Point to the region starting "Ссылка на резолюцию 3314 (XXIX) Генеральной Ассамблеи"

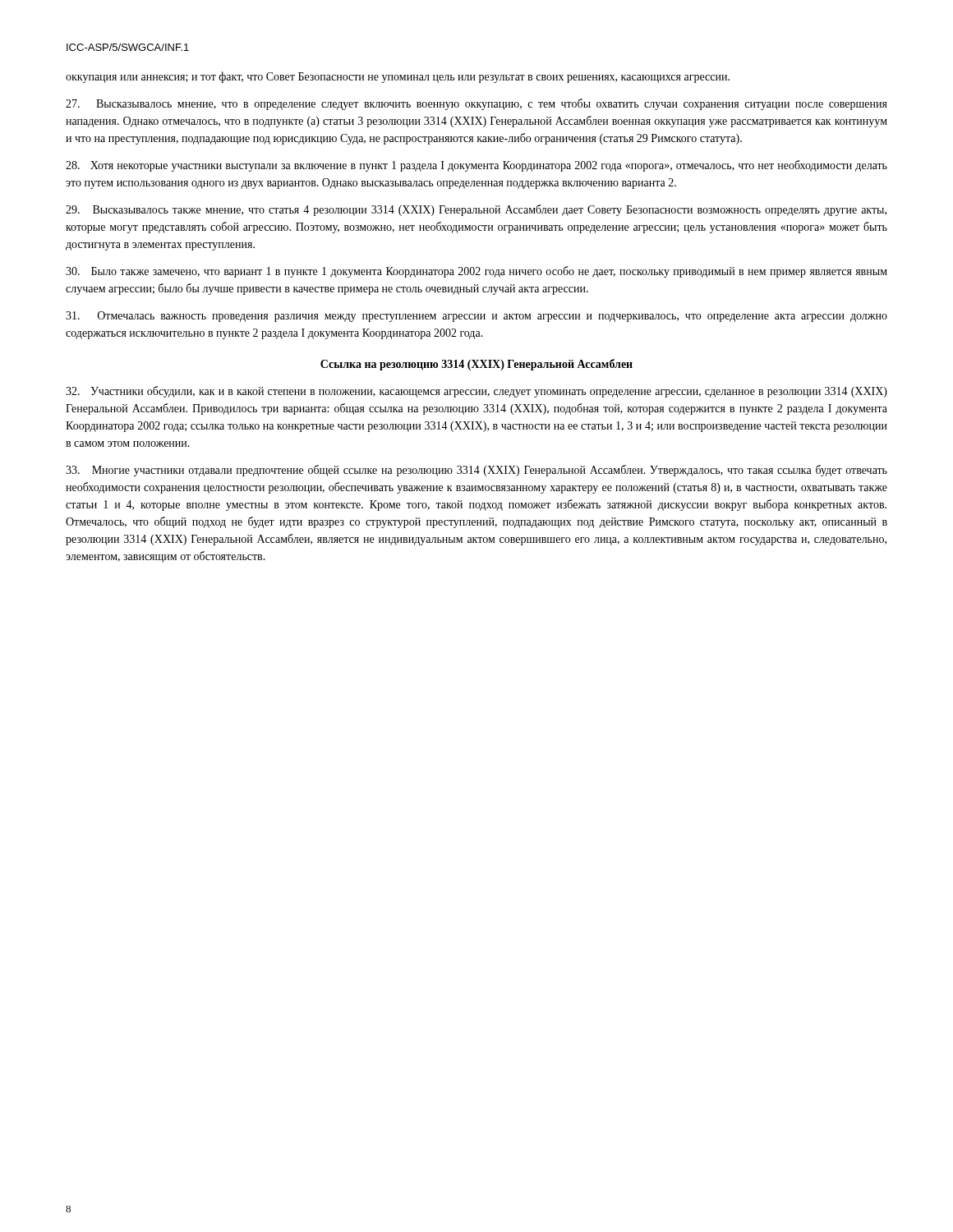coord(476,364)
